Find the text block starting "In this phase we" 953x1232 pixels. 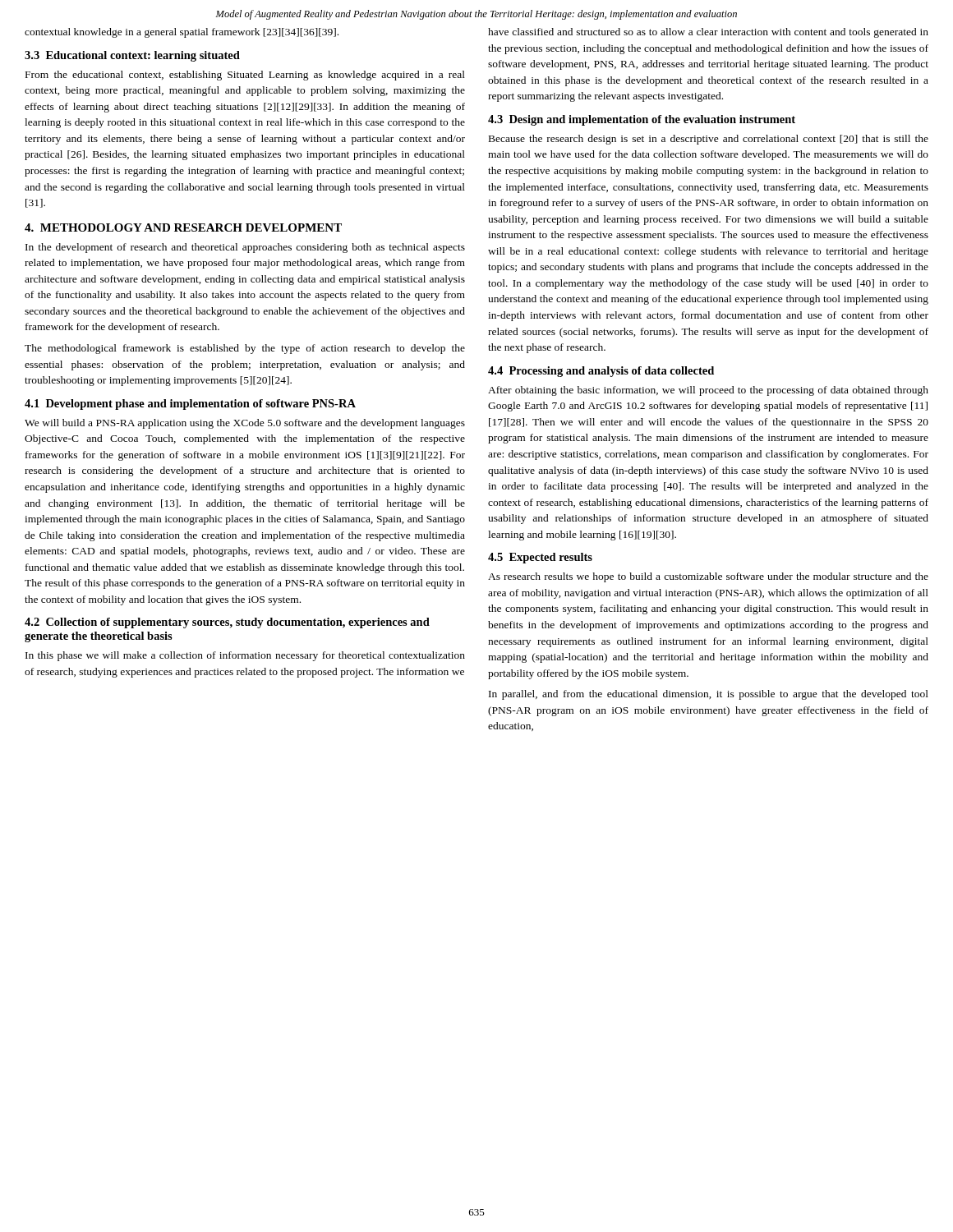pyautogui.click(x=245, y=664)
